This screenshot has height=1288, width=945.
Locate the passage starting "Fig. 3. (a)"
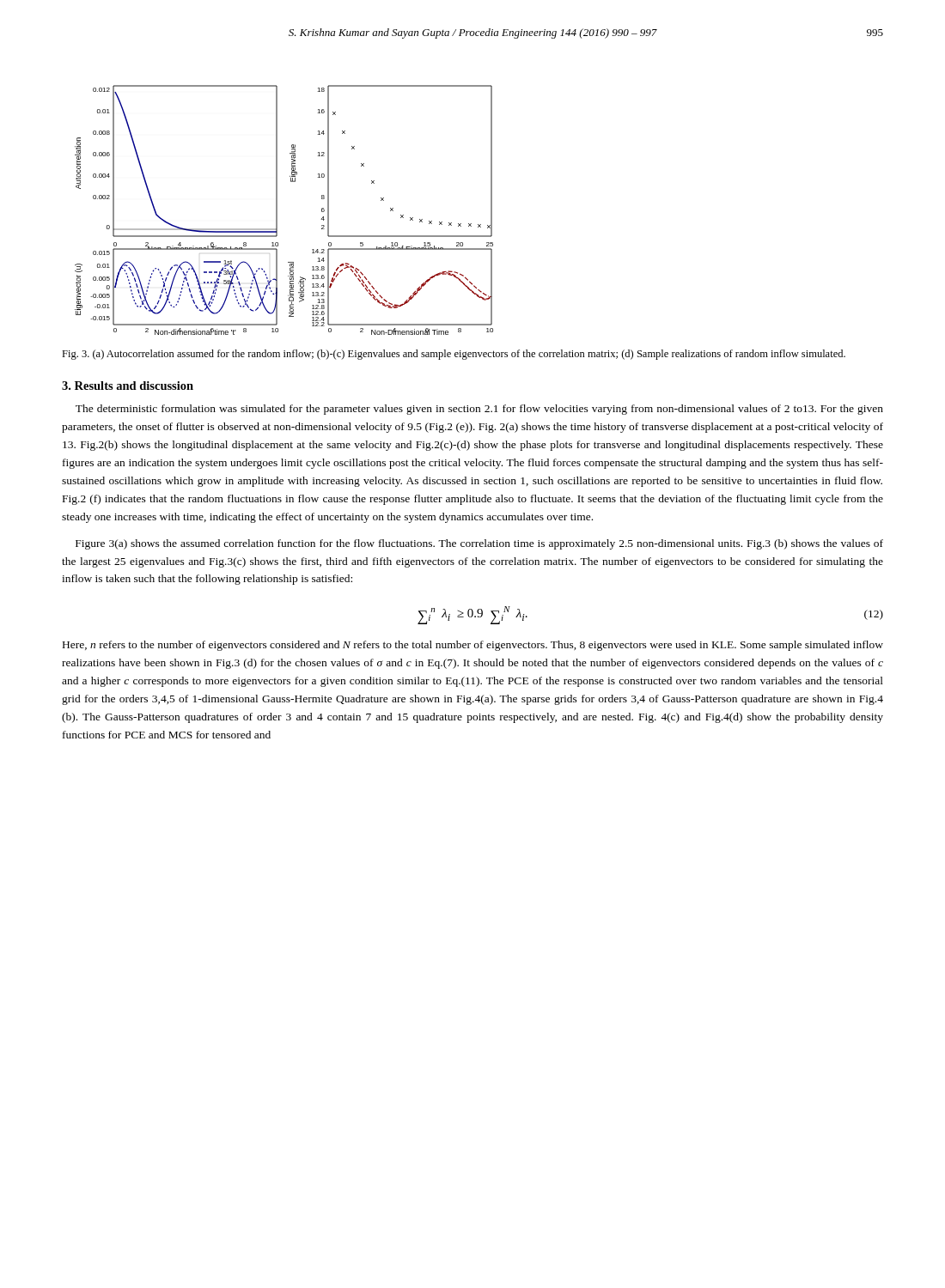(x=454, y=354)
